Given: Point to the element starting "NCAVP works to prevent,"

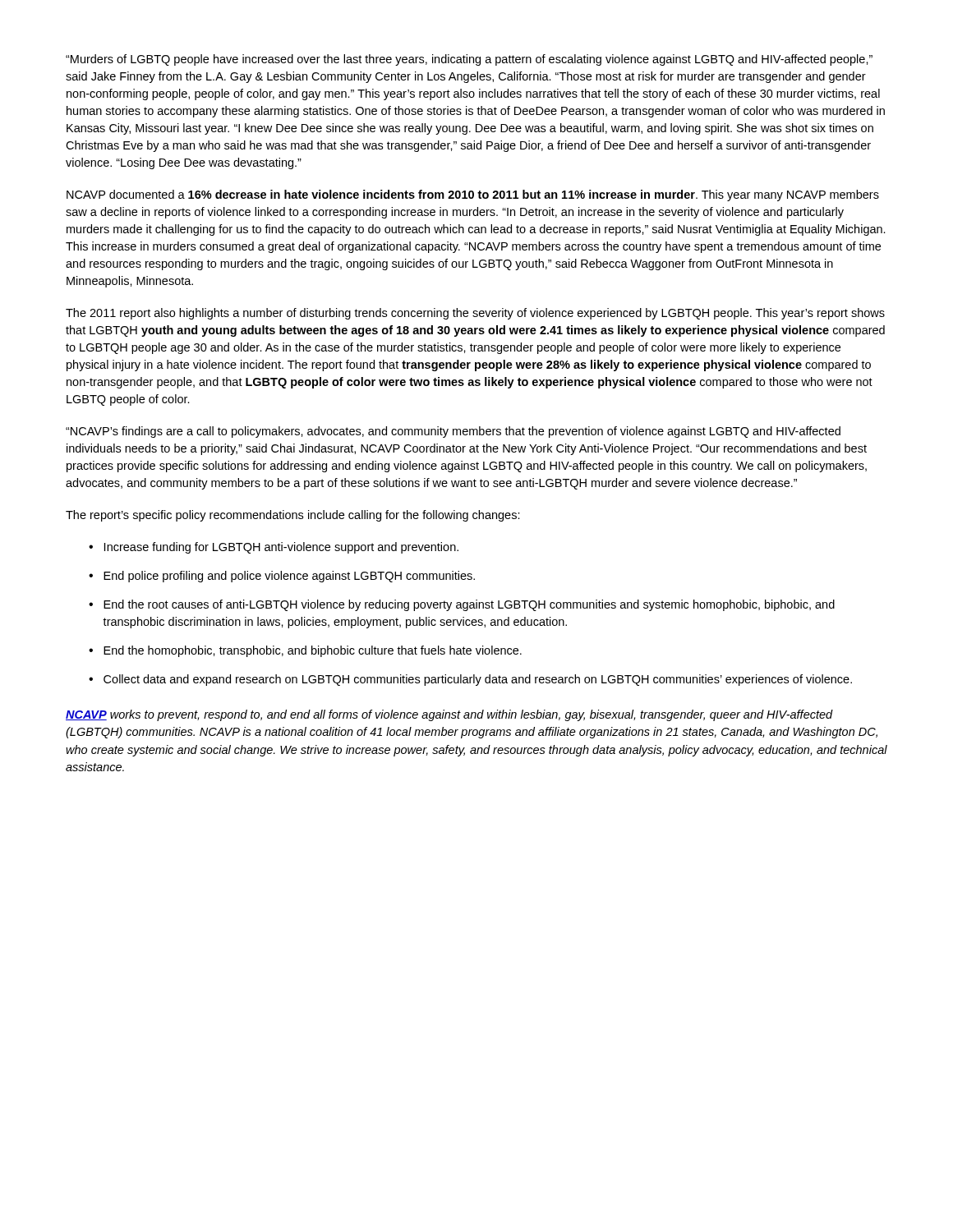Looking at the screenshot, I should point(476,741).
